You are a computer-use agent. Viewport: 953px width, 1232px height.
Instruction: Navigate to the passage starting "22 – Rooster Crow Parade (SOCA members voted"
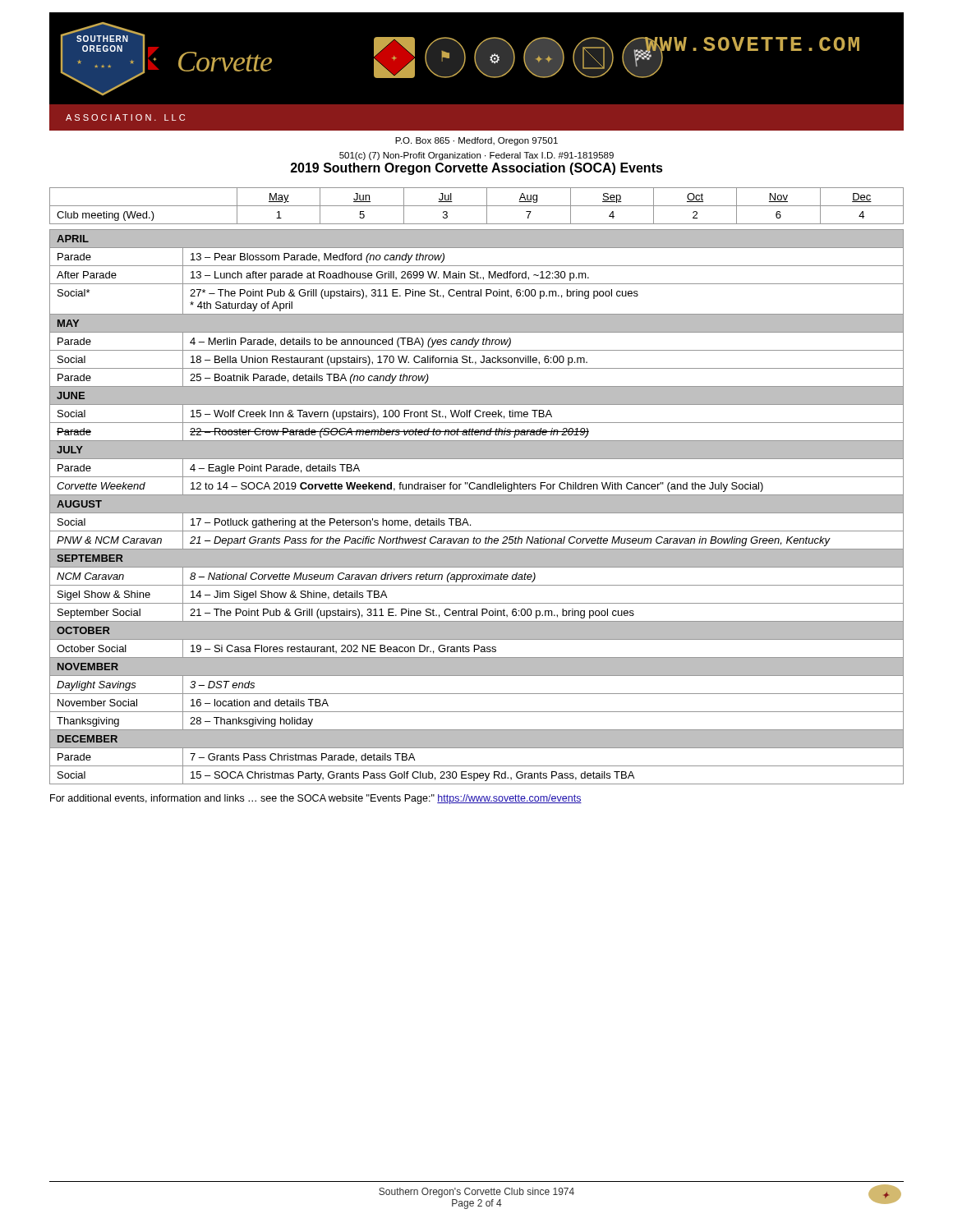click(389, 432)
